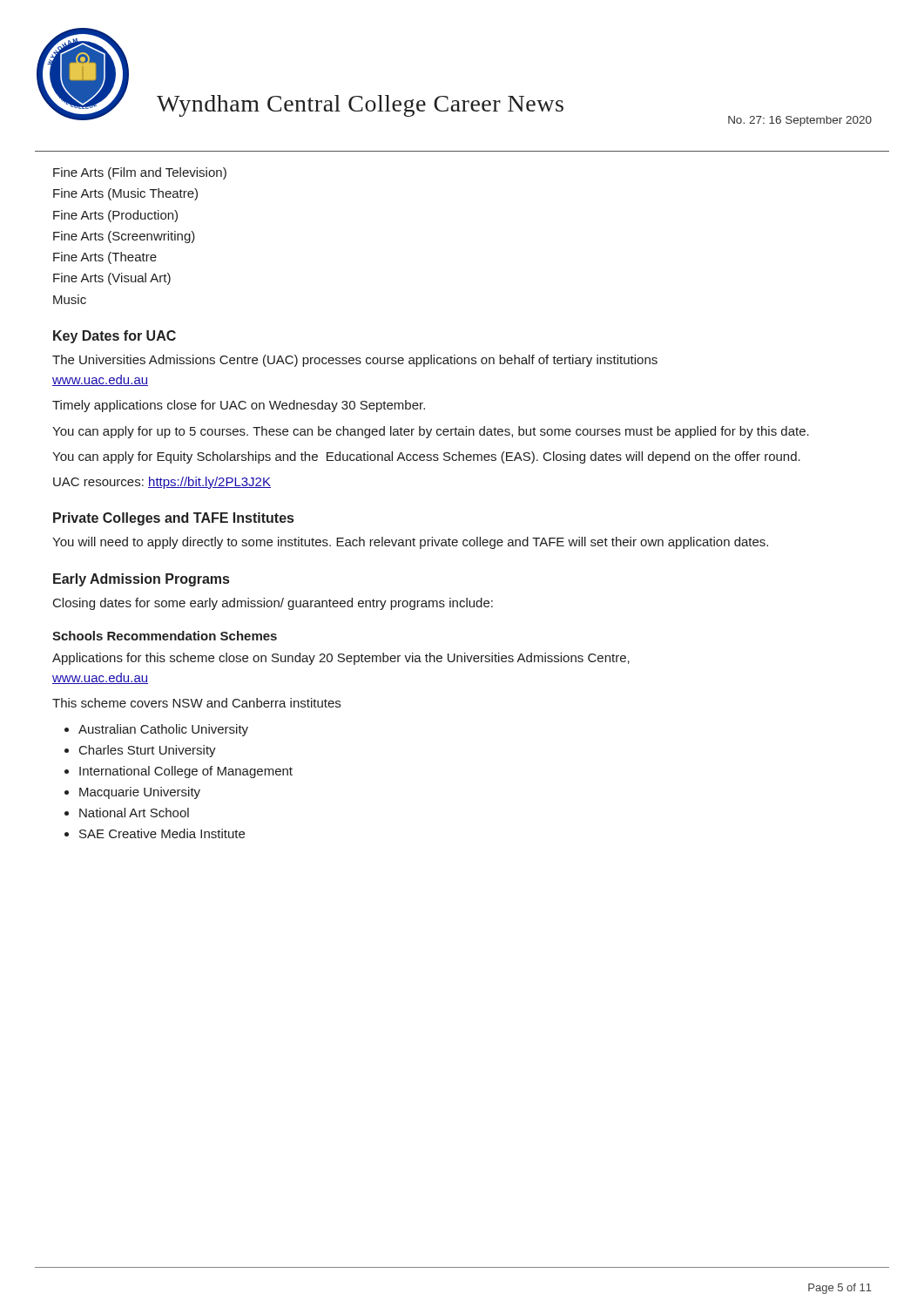
Task: Locate the block starting "International College of Management"
Action: coord(185,770)
